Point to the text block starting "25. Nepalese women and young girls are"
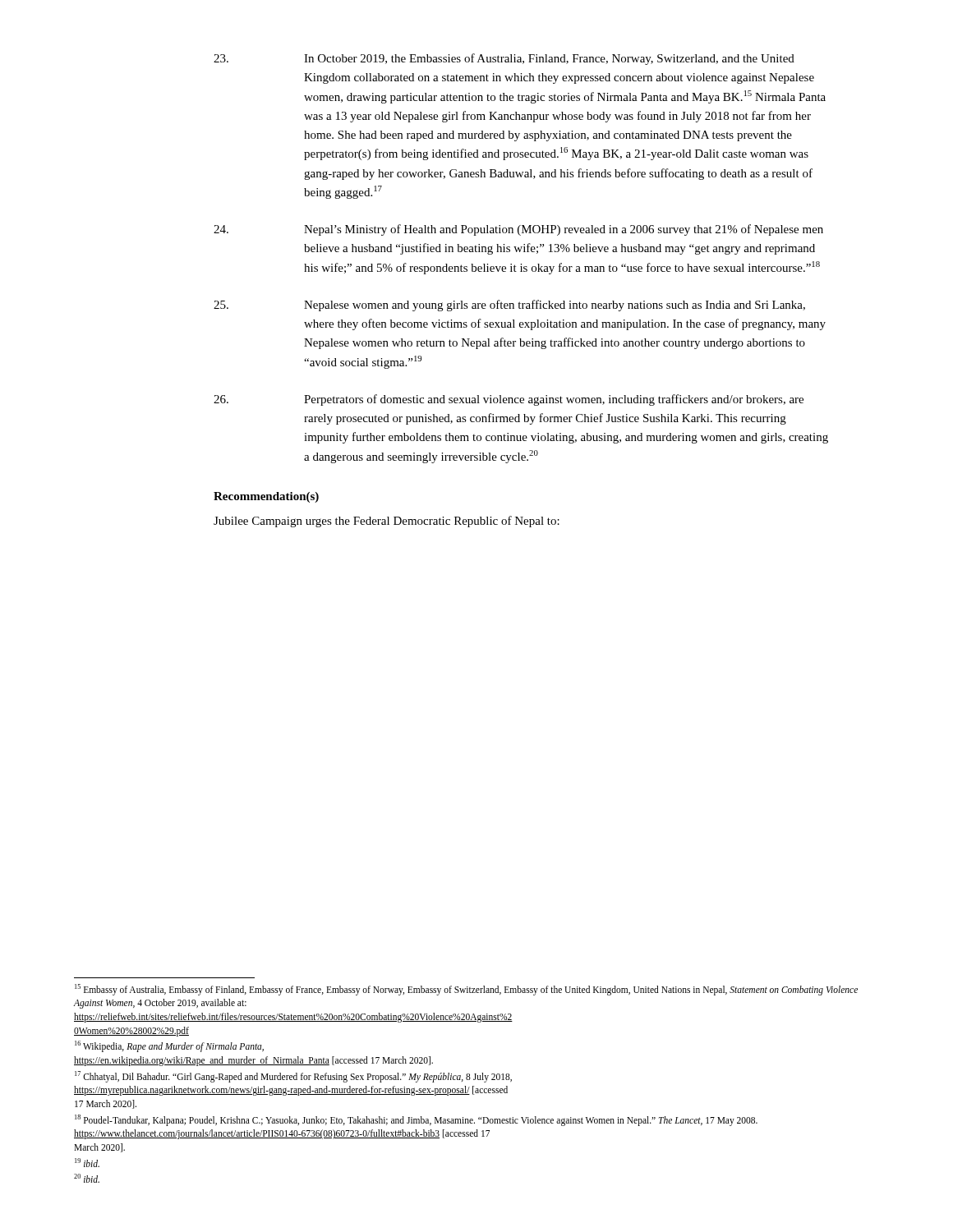 522,334
